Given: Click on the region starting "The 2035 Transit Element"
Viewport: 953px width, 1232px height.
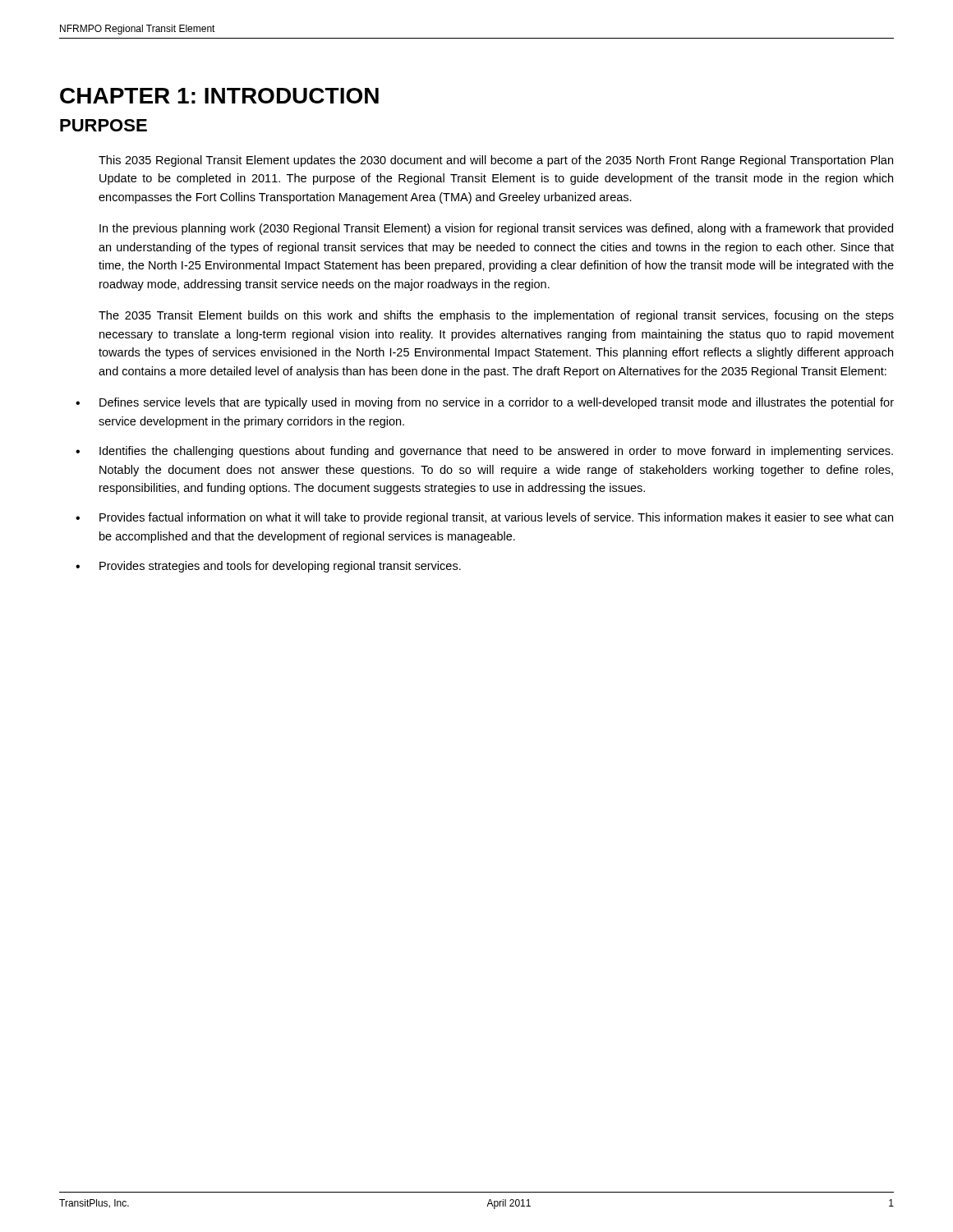Looking at the screenshot, I should point(496,343).
